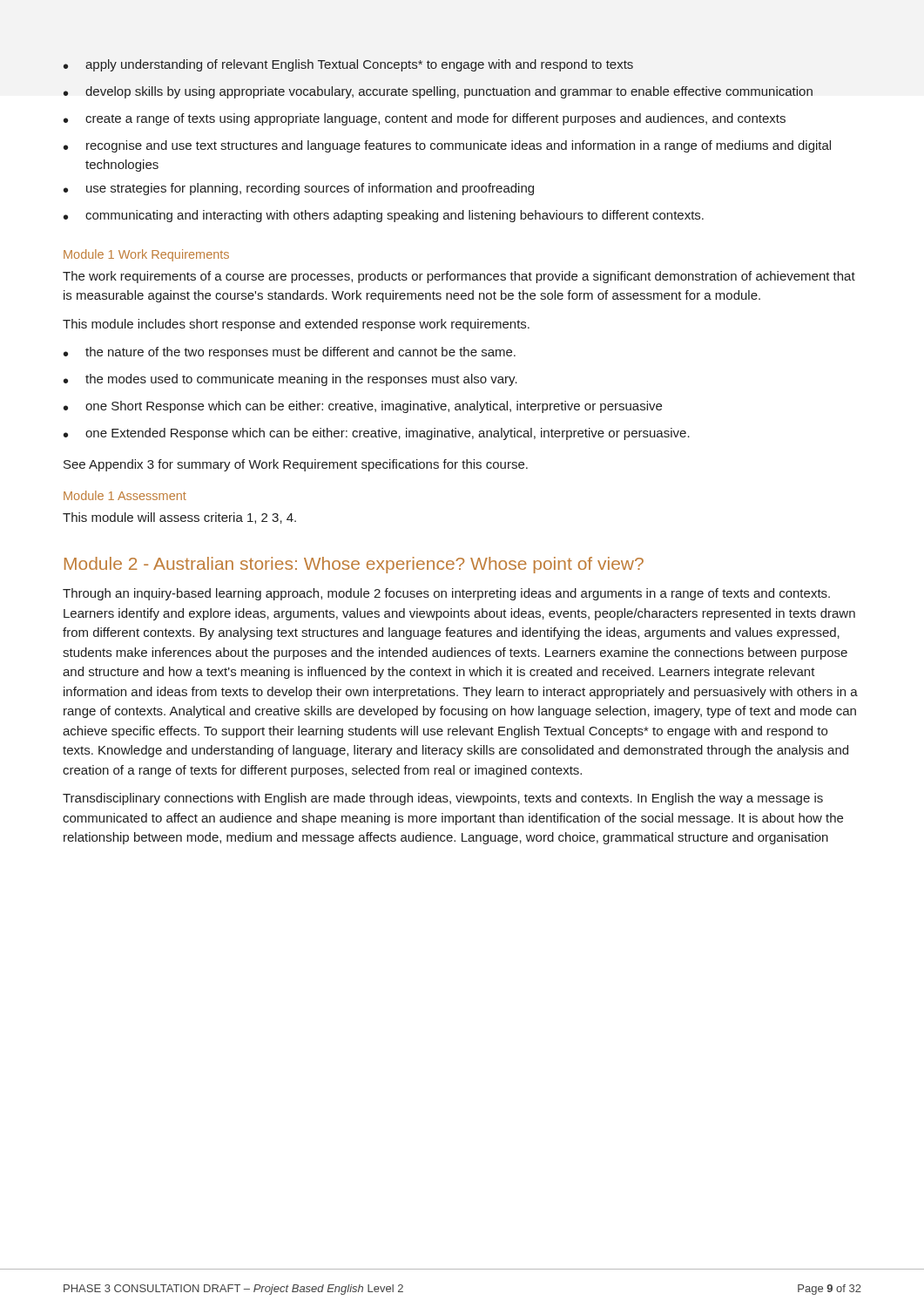Find "Module 1 Work Requirements" on this page
Screen dimensions: 1307x924
(146, 254)
